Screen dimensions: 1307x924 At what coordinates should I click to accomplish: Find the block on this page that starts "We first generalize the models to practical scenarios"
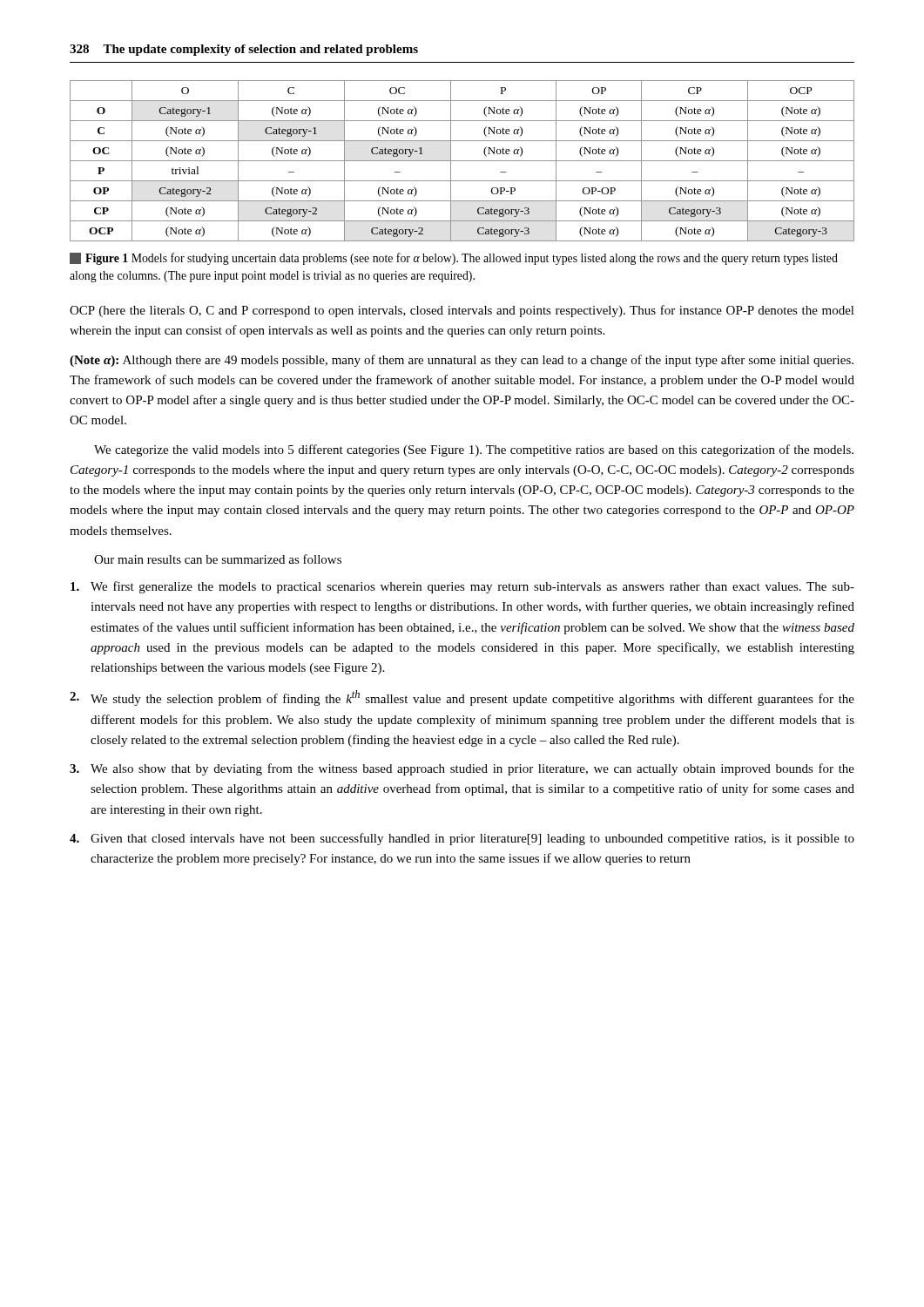[462, 627]
